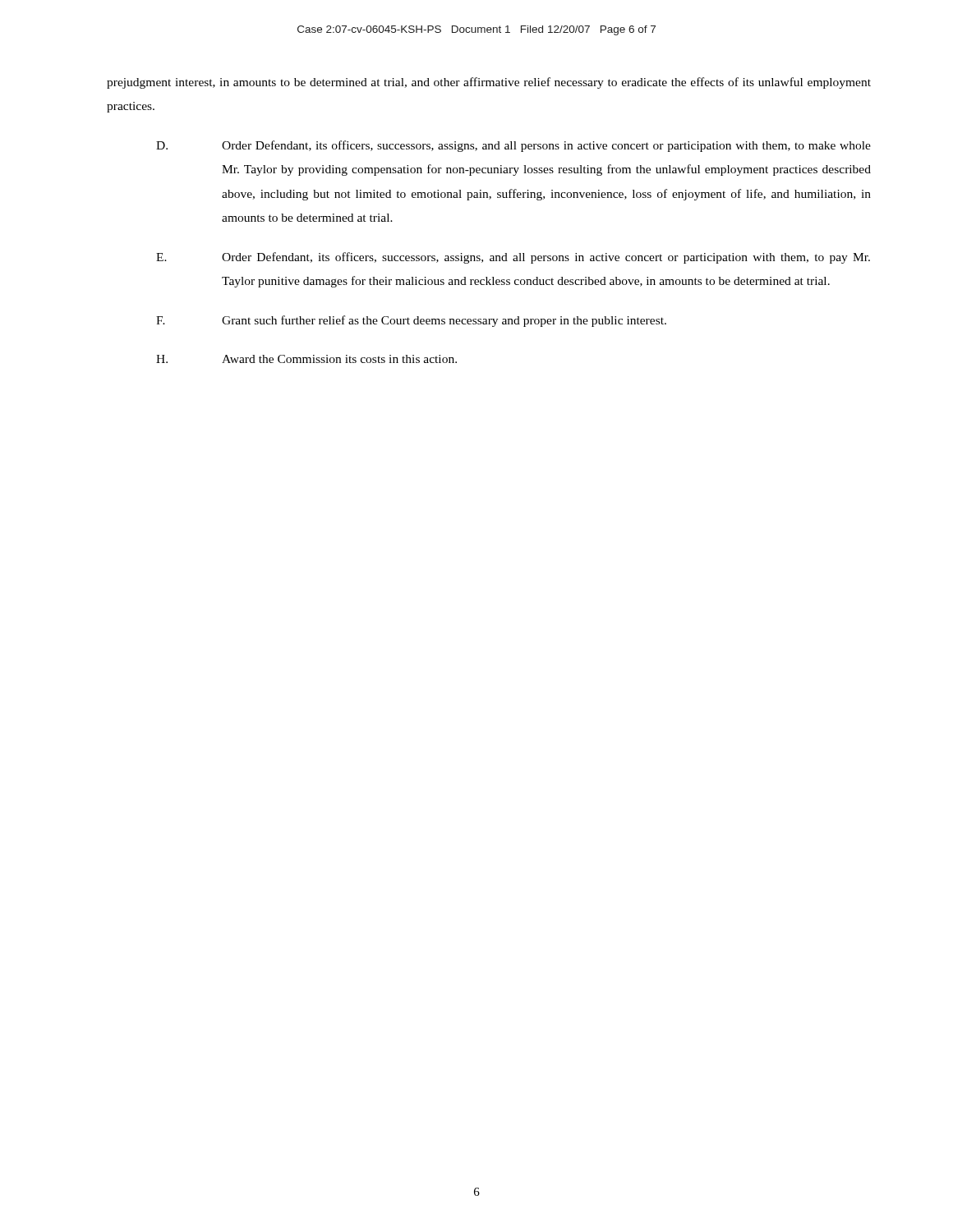Click on the text block containing "prejudgment interest, in amounts to be determined"
953x1232 pixels.
coord(489,94)
